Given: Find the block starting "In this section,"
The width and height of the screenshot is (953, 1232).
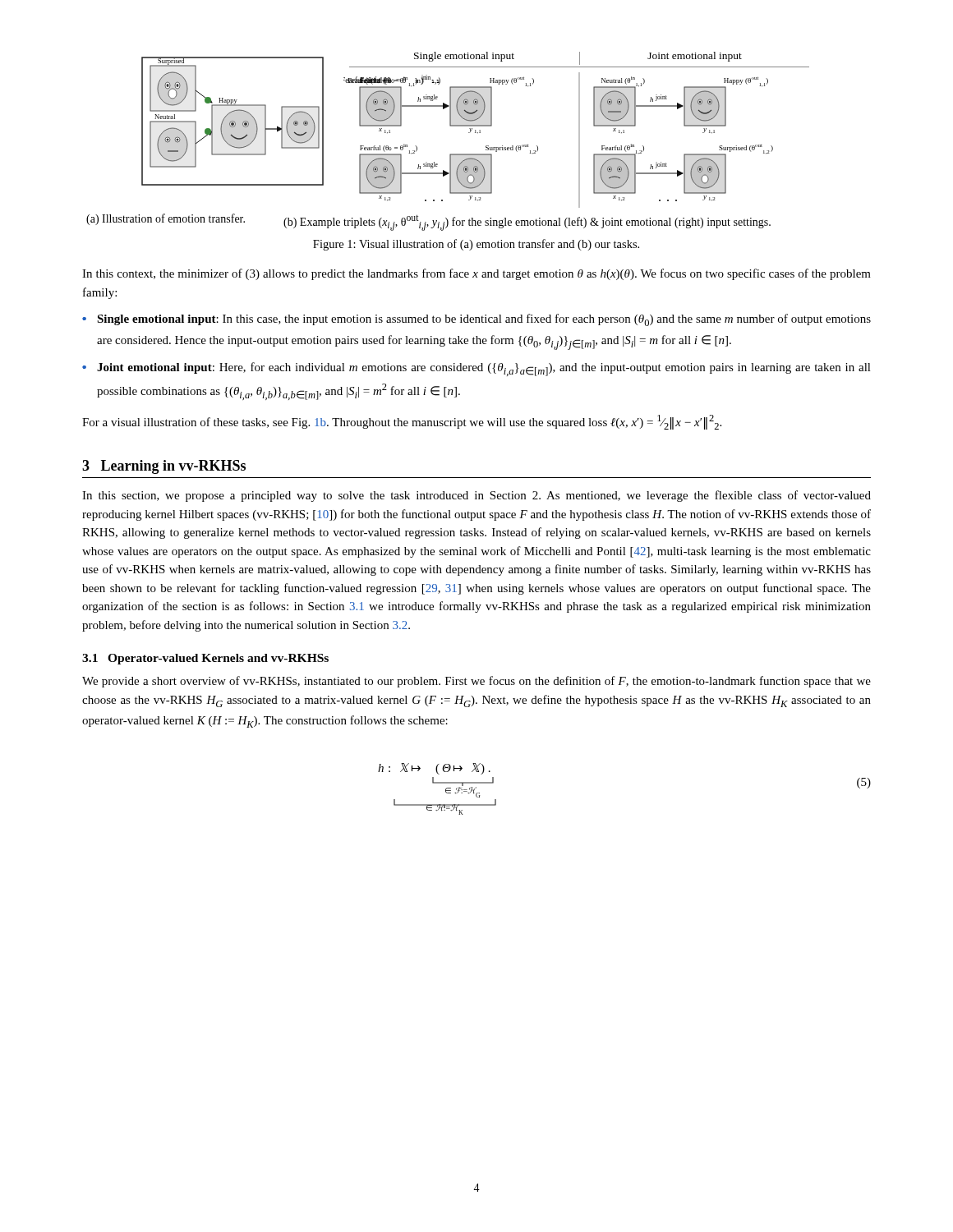Looking at the screenshot, I should click(x=476, y=560).
